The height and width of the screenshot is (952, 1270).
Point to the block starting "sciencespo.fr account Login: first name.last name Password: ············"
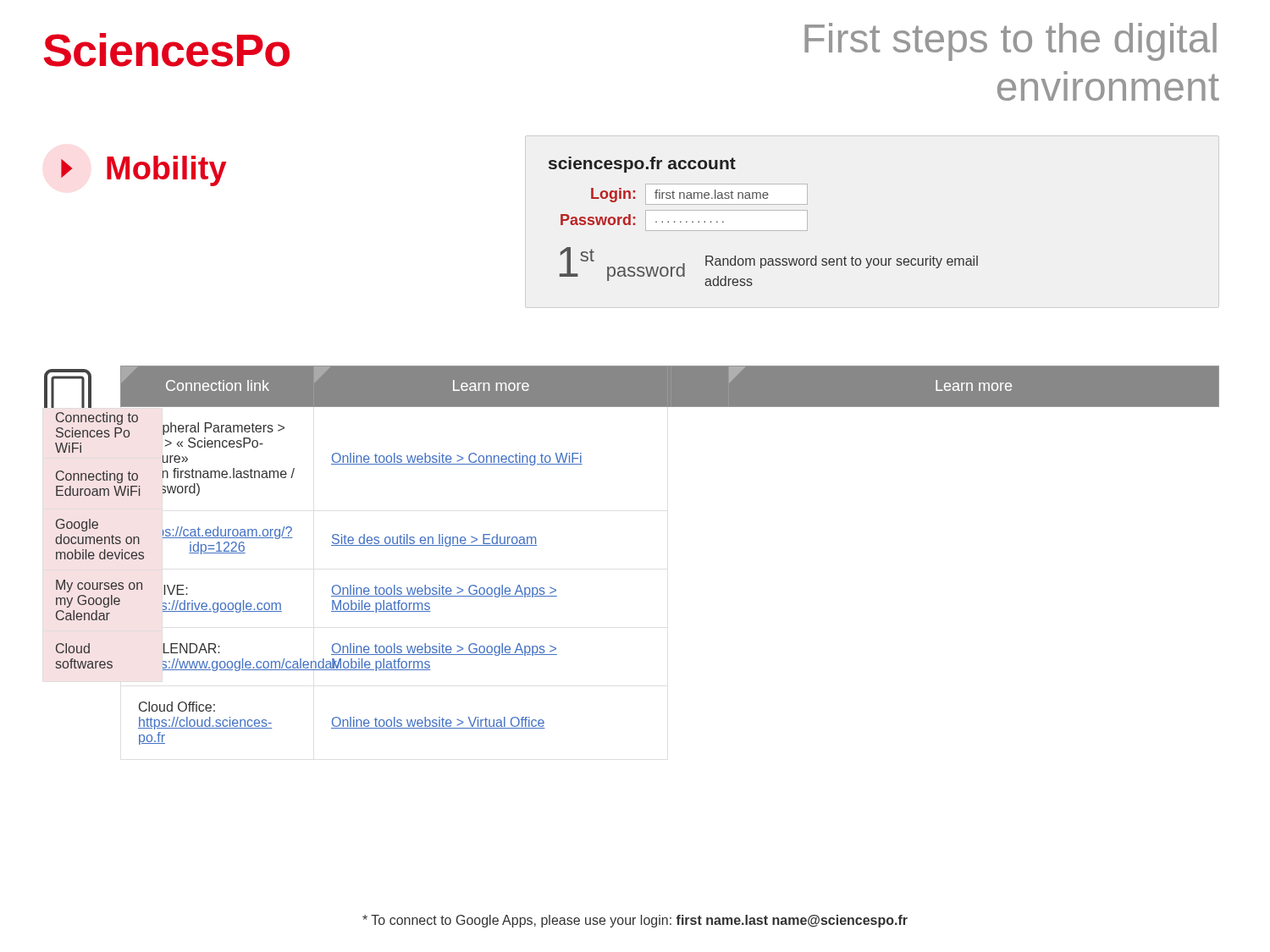tap(642, 165)
